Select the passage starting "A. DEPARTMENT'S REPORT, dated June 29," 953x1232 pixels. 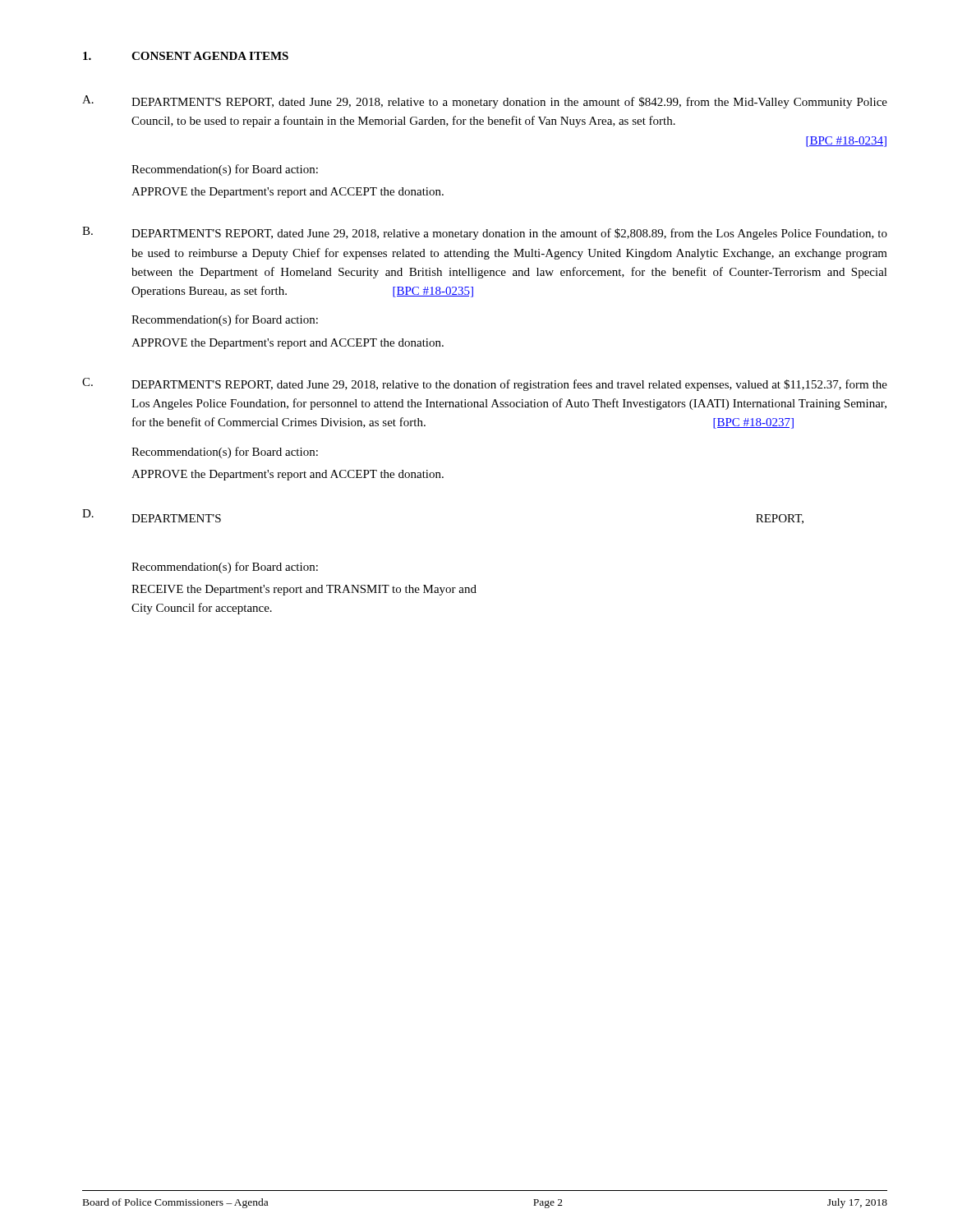[x=485, y=102]
